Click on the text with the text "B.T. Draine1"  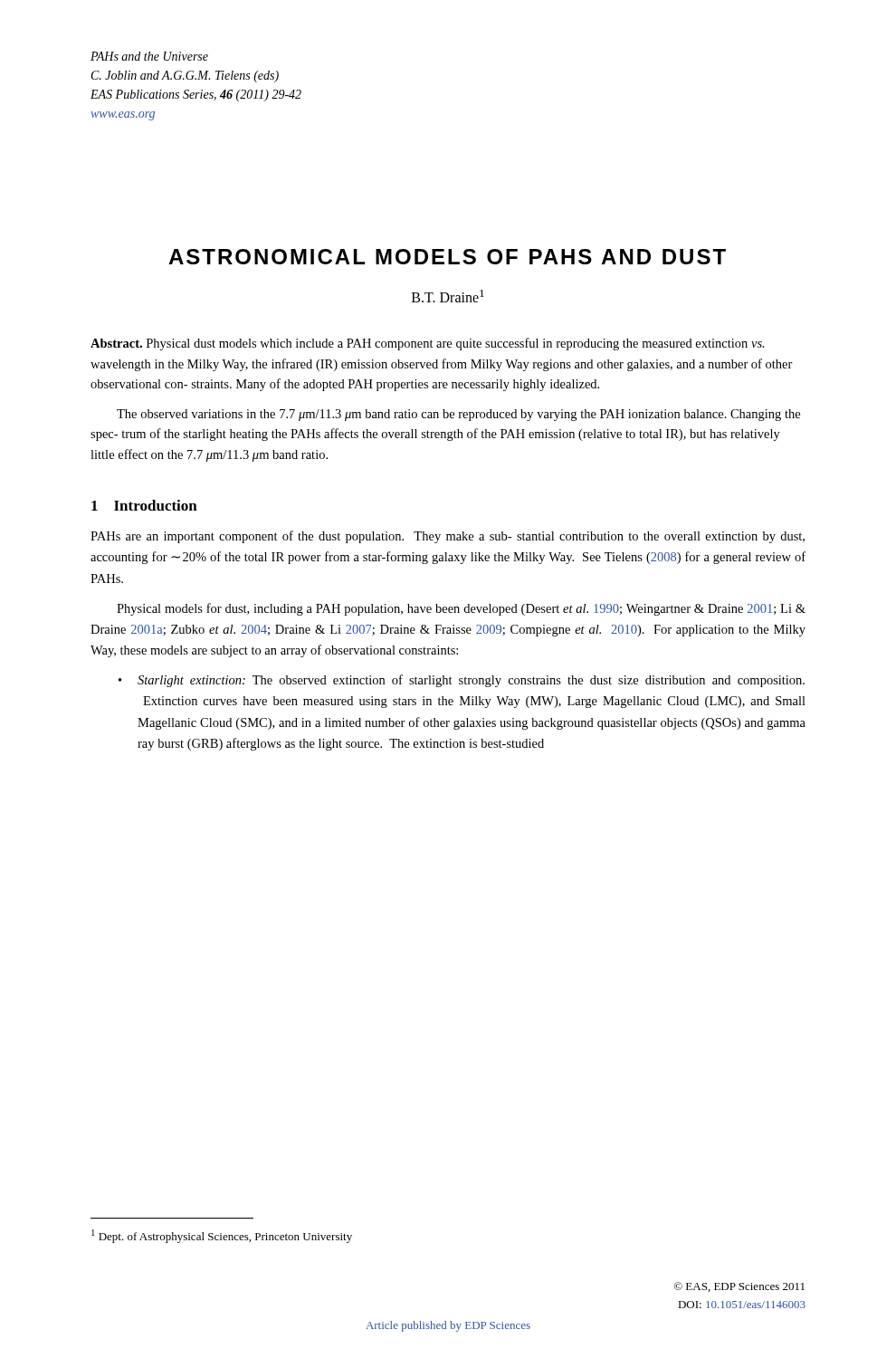click(x=448, y=296)
